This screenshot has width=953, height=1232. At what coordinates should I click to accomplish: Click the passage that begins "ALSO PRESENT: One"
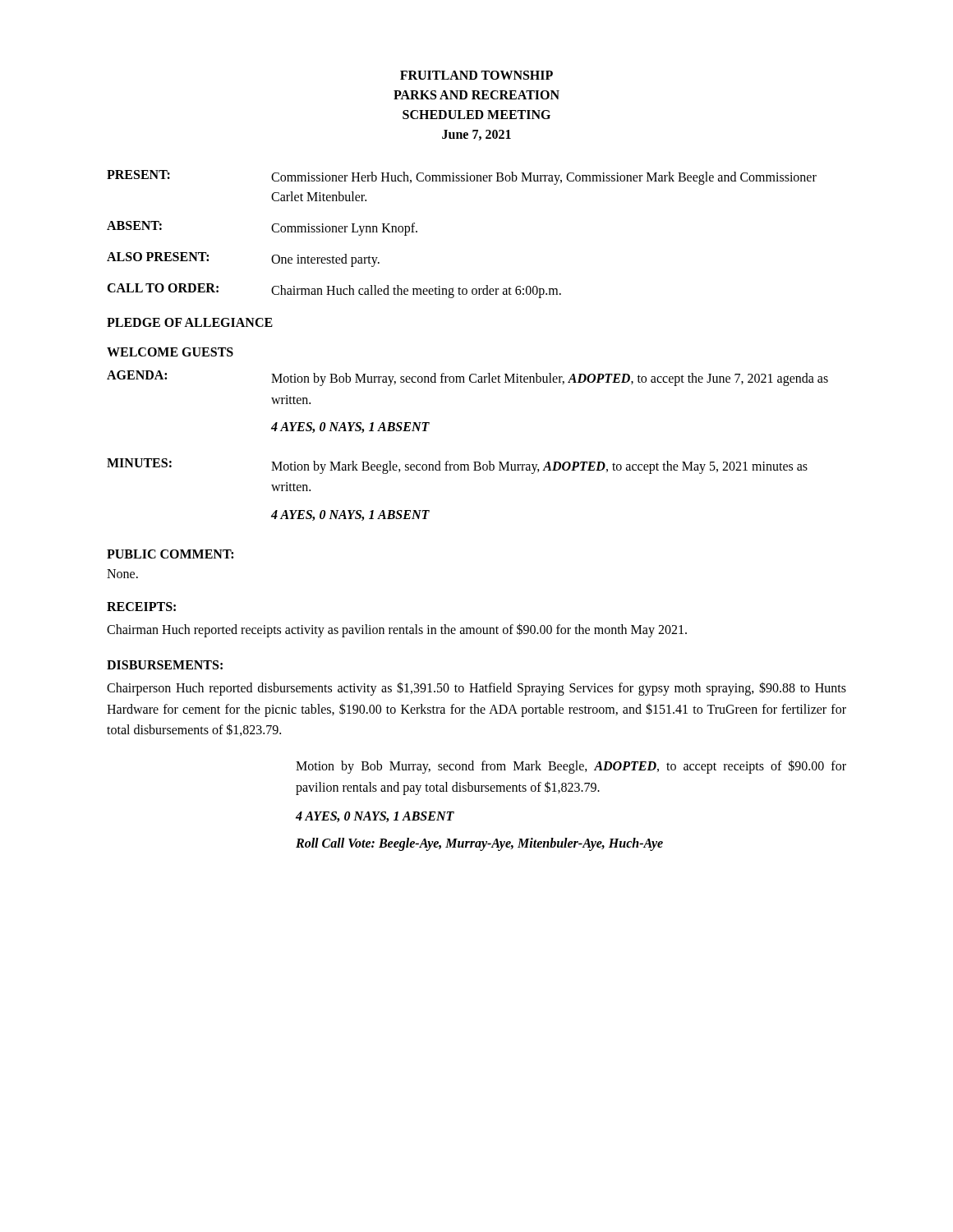point(160,259)
